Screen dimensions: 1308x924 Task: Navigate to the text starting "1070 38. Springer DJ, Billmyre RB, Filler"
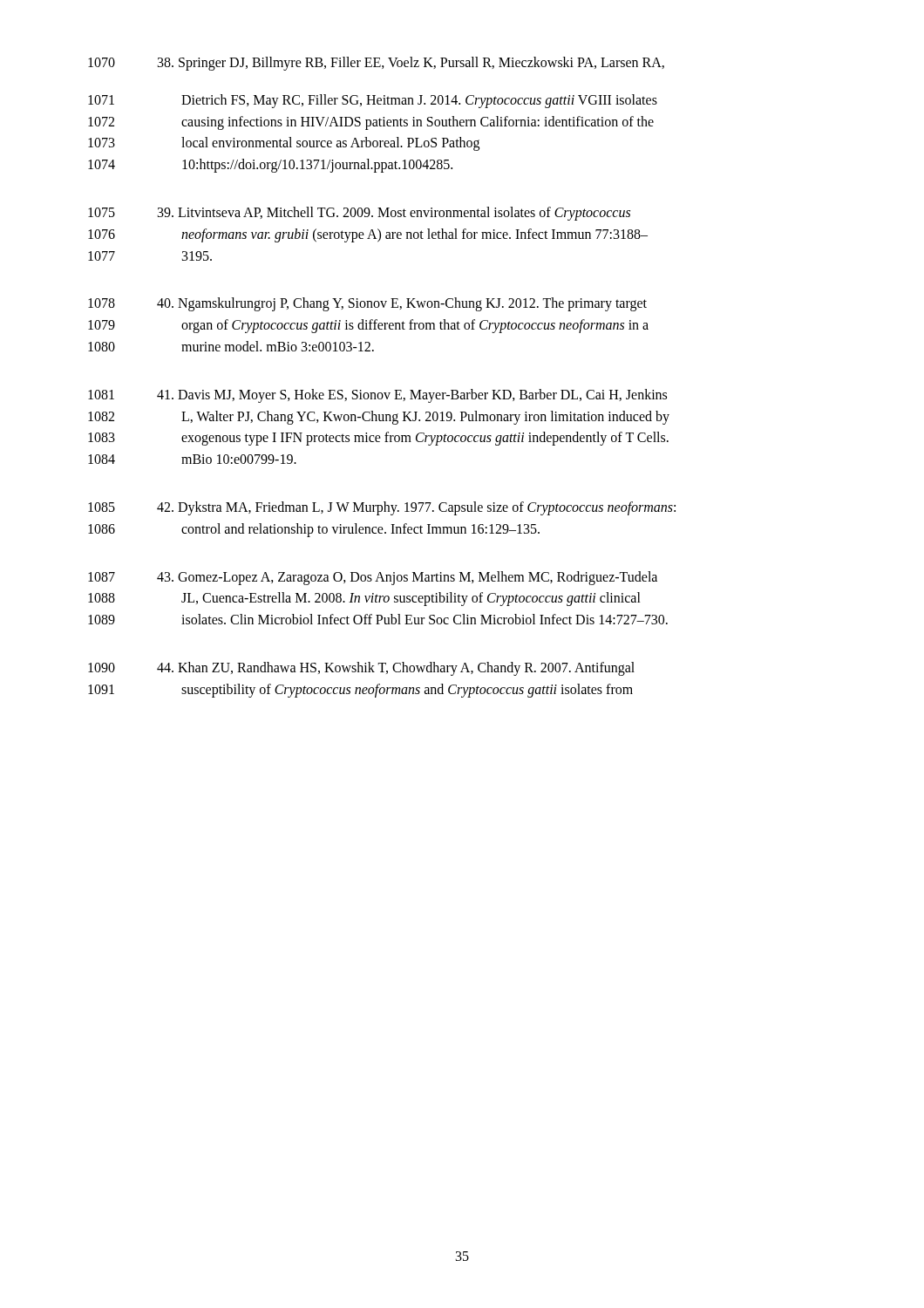coord(376,63)
